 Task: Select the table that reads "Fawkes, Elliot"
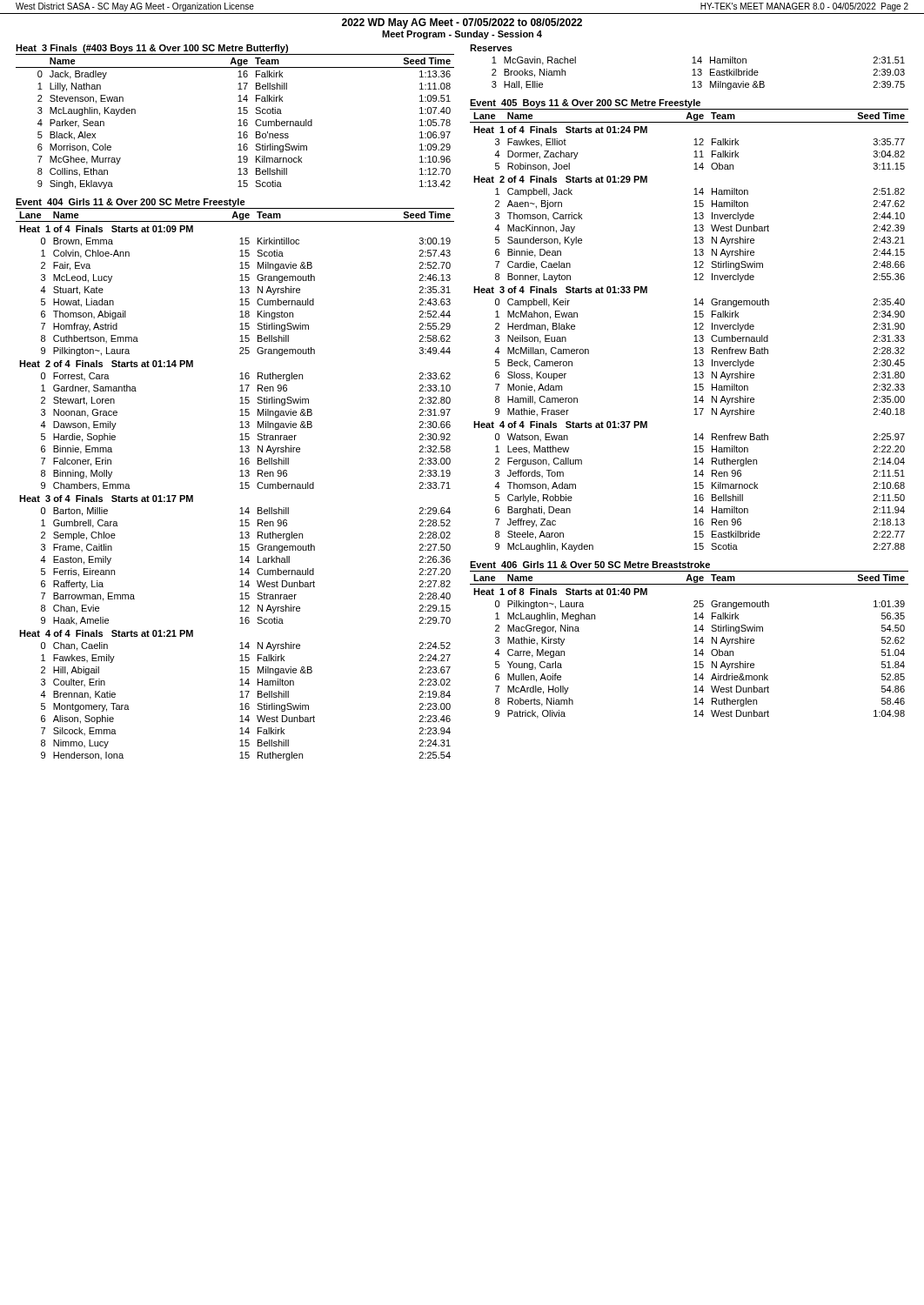point(689,331)
